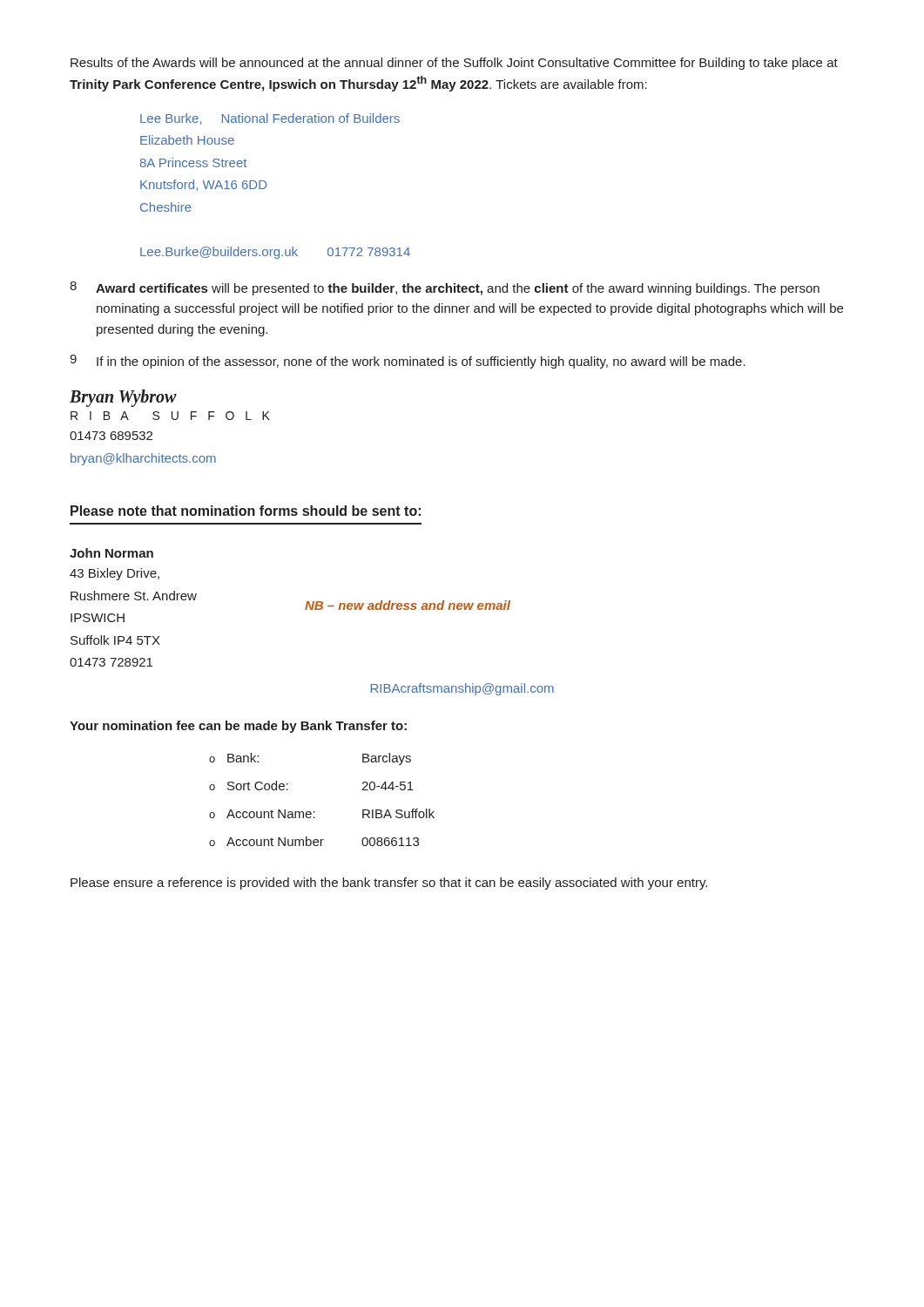Find the passage starting "John Norman 43"
Viewport: 924px width, 1307px height.
462,620
